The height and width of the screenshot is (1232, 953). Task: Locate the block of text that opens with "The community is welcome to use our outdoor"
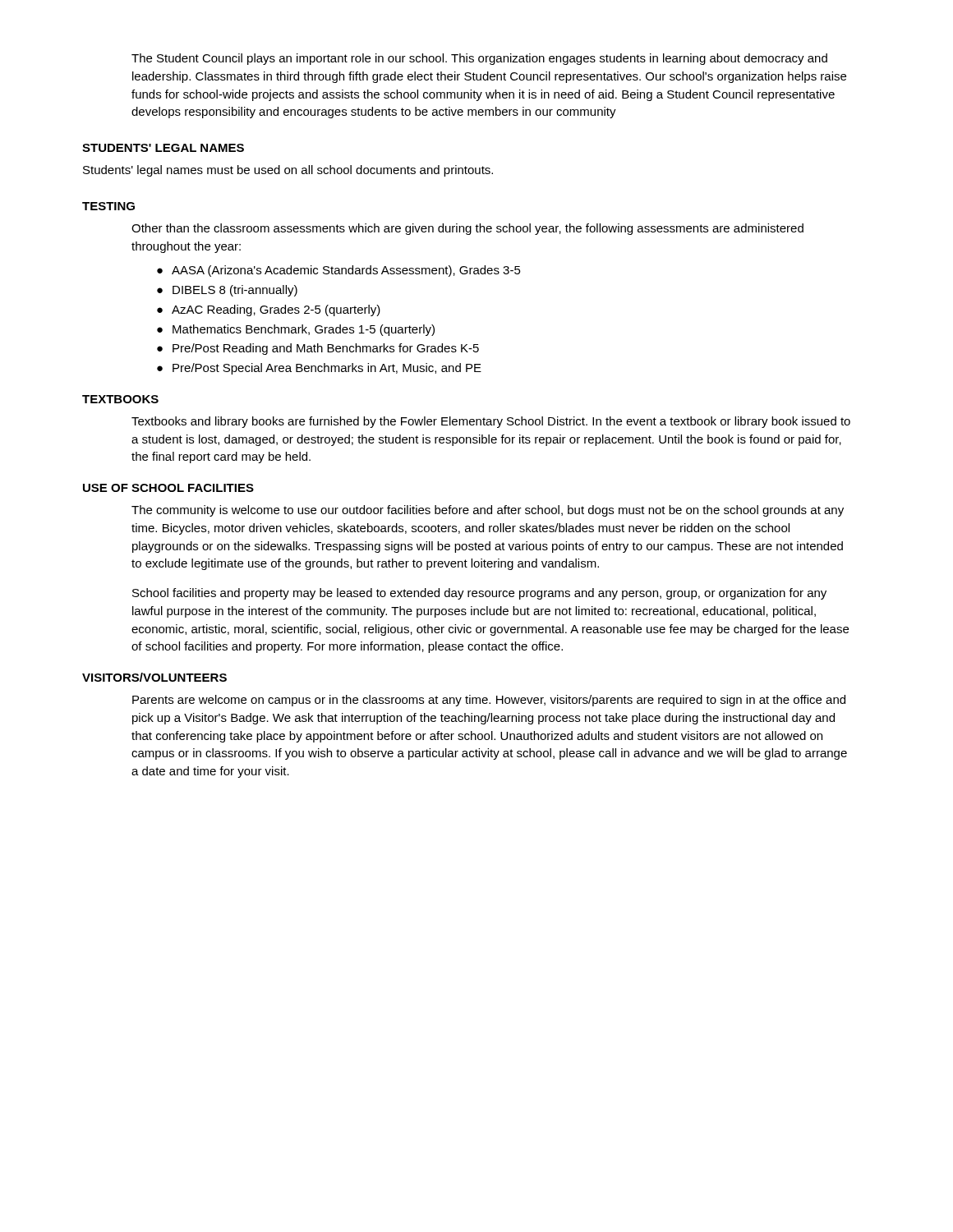coord(488,536)
